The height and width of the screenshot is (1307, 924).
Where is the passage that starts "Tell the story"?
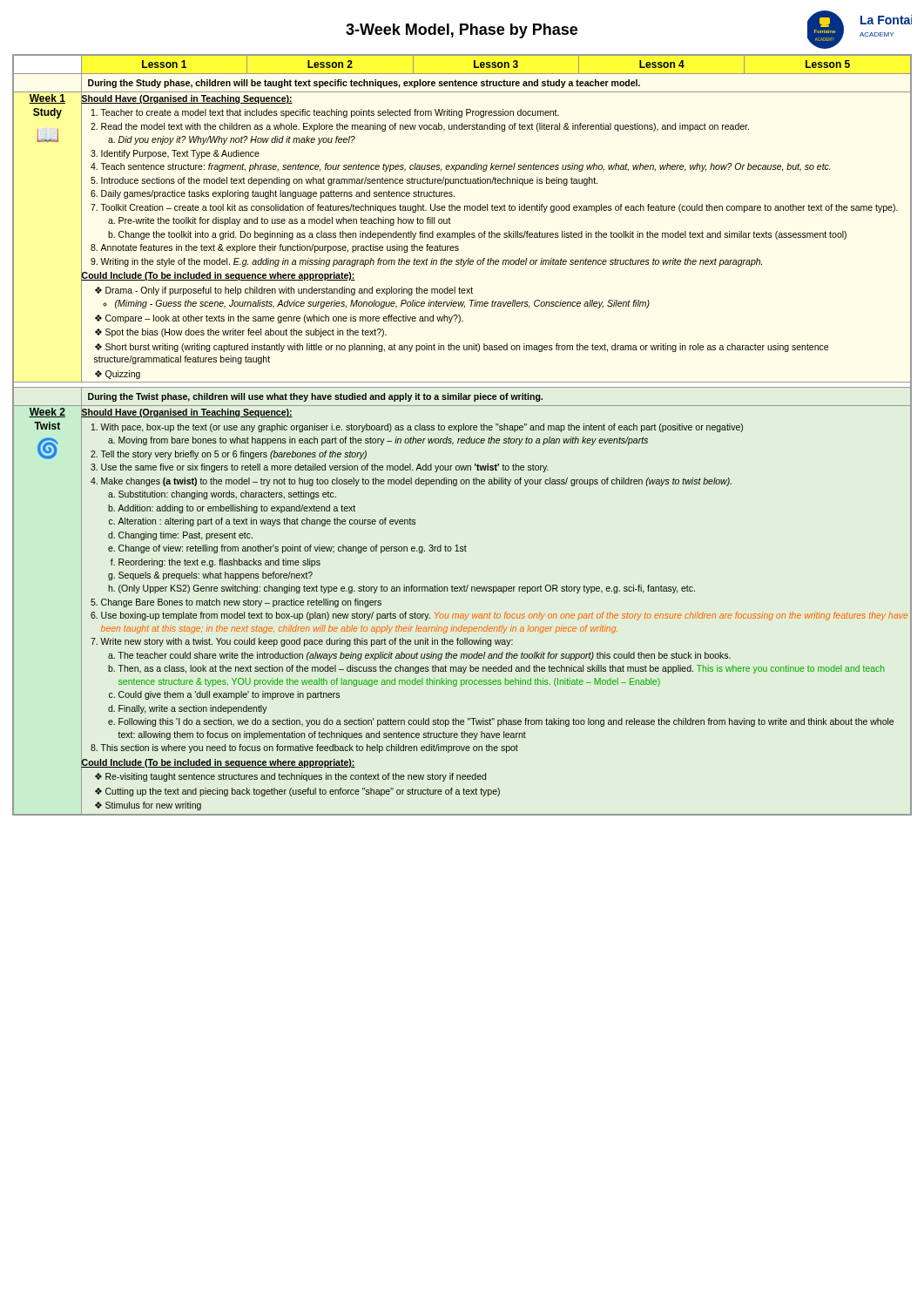[234, 454]
